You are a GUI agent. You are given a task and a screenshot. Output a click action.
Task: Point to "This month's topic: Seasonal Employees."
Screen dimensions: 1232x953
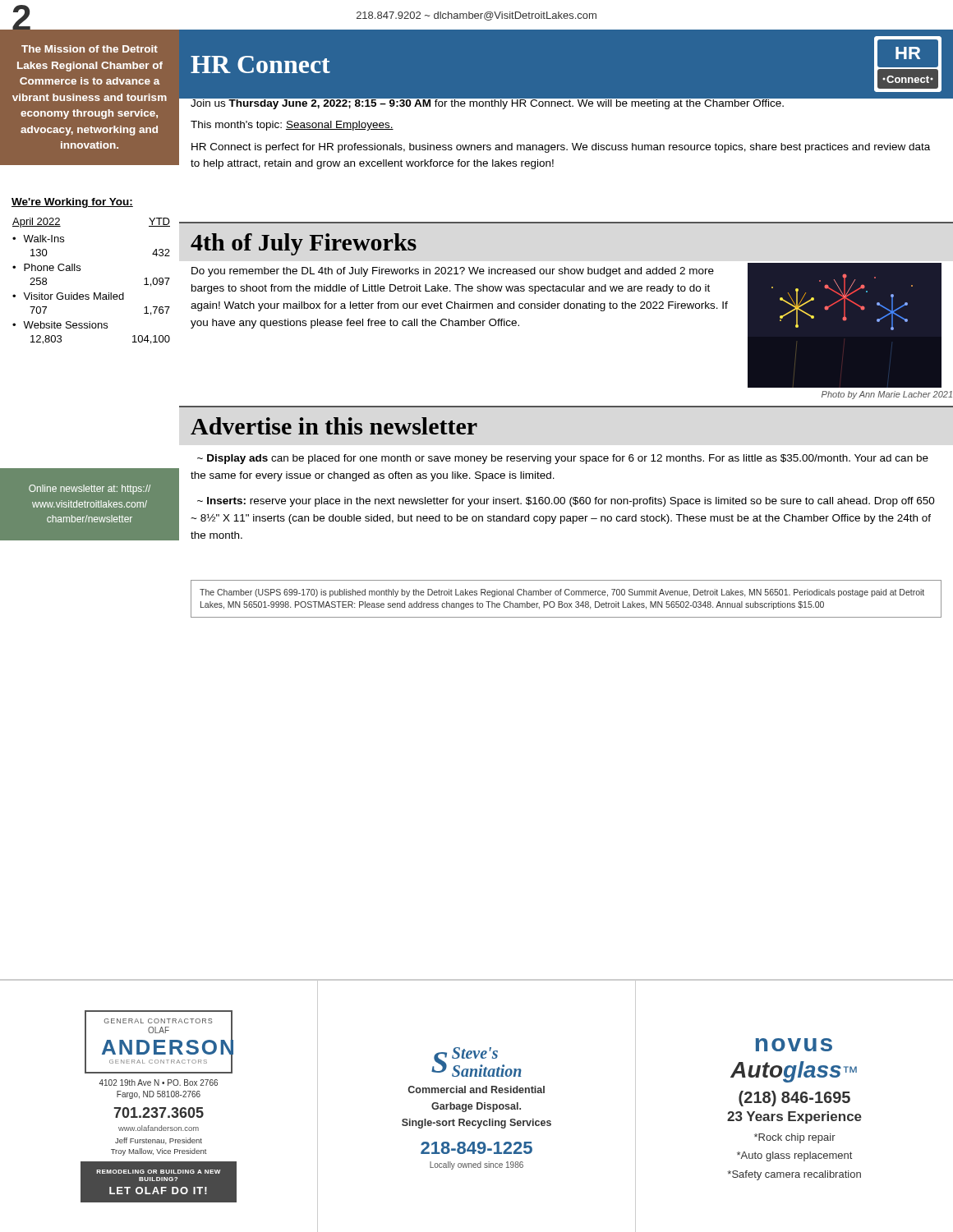pyautogui.click(x=292, y=125)
